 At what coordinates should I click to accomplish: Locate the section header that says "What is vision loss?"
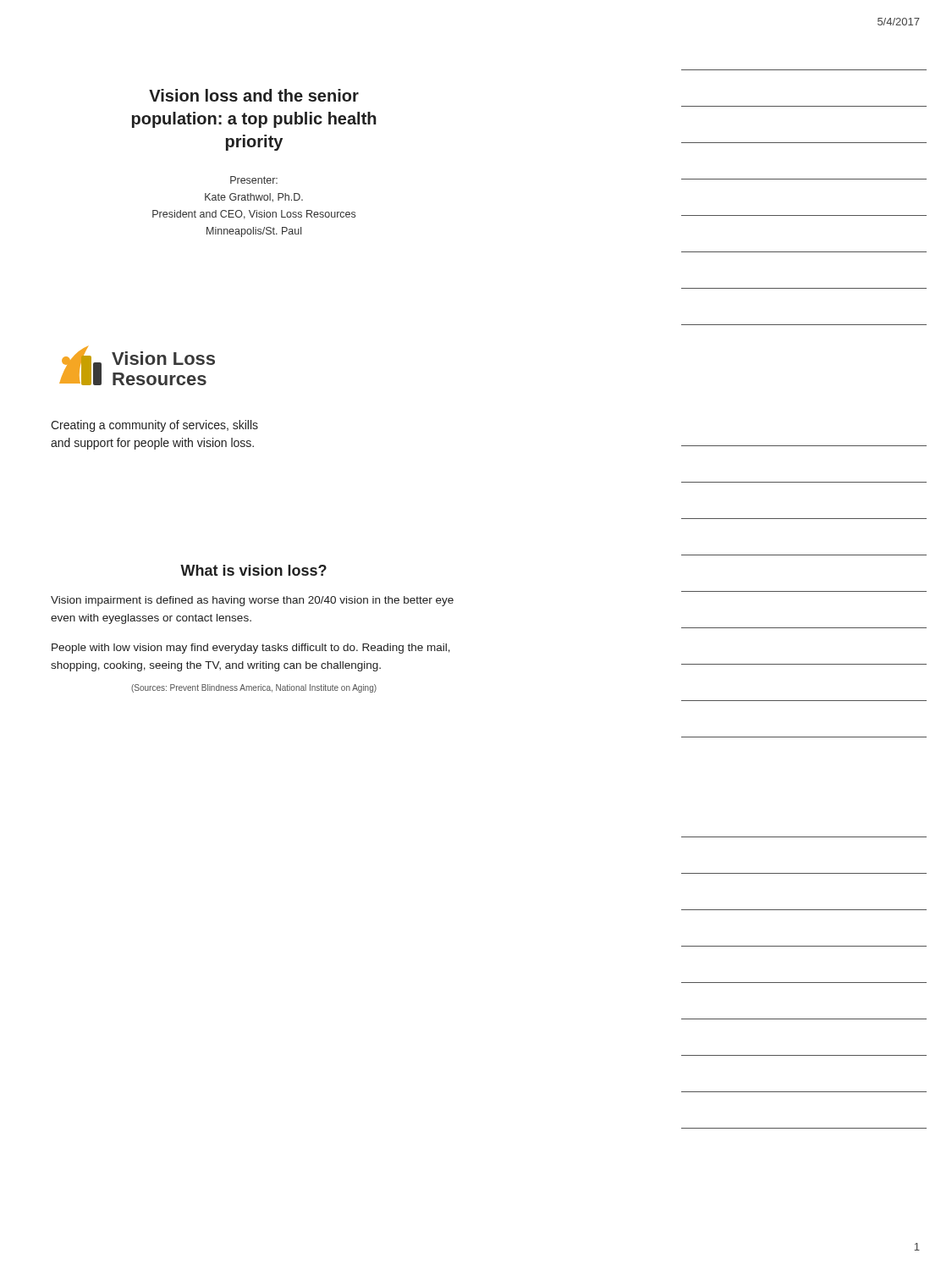pyautogui.click(x=254, y=571)
